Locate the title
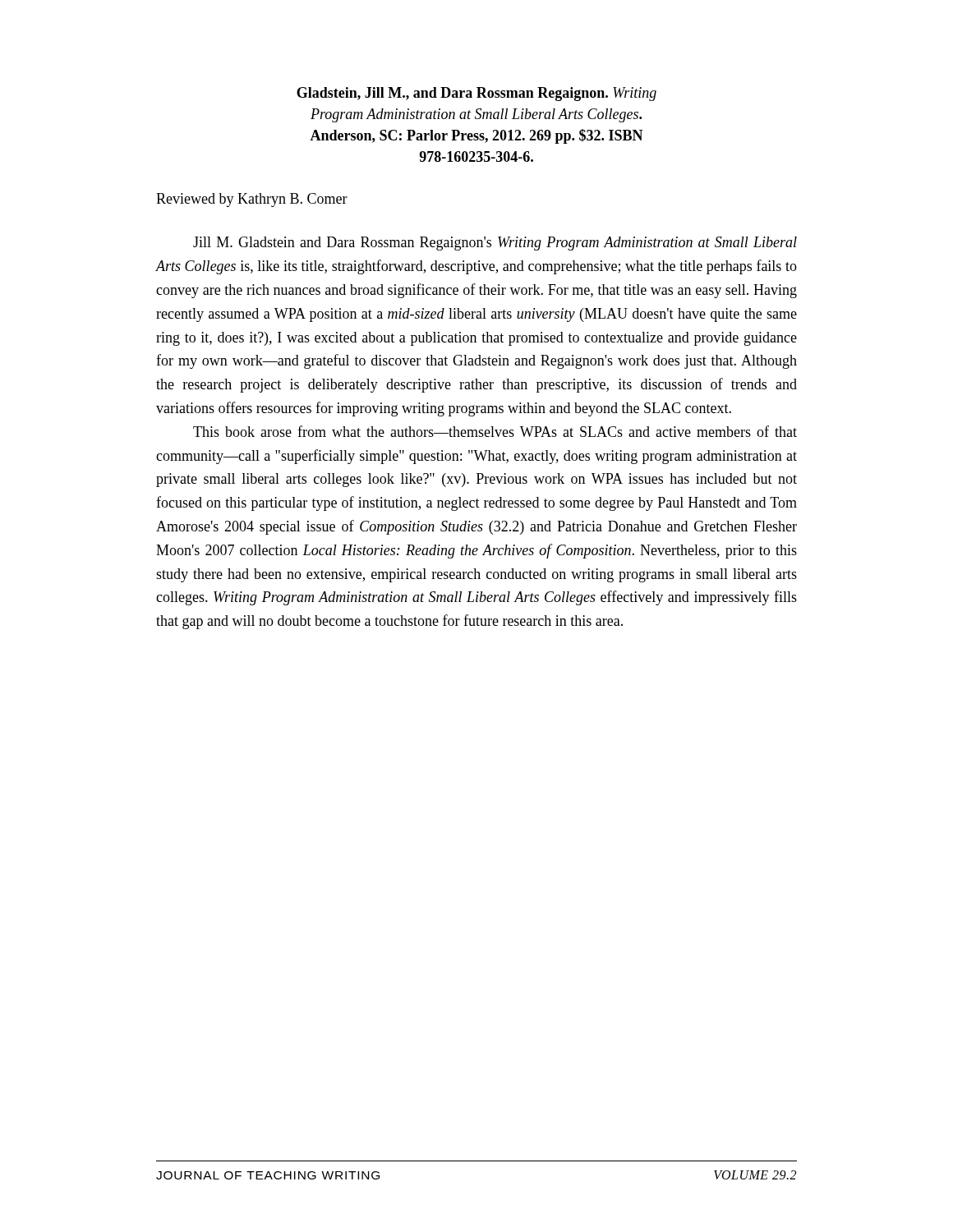This screenshot has width=953, height=1232. pyautogui.click(x=476, y=125)
